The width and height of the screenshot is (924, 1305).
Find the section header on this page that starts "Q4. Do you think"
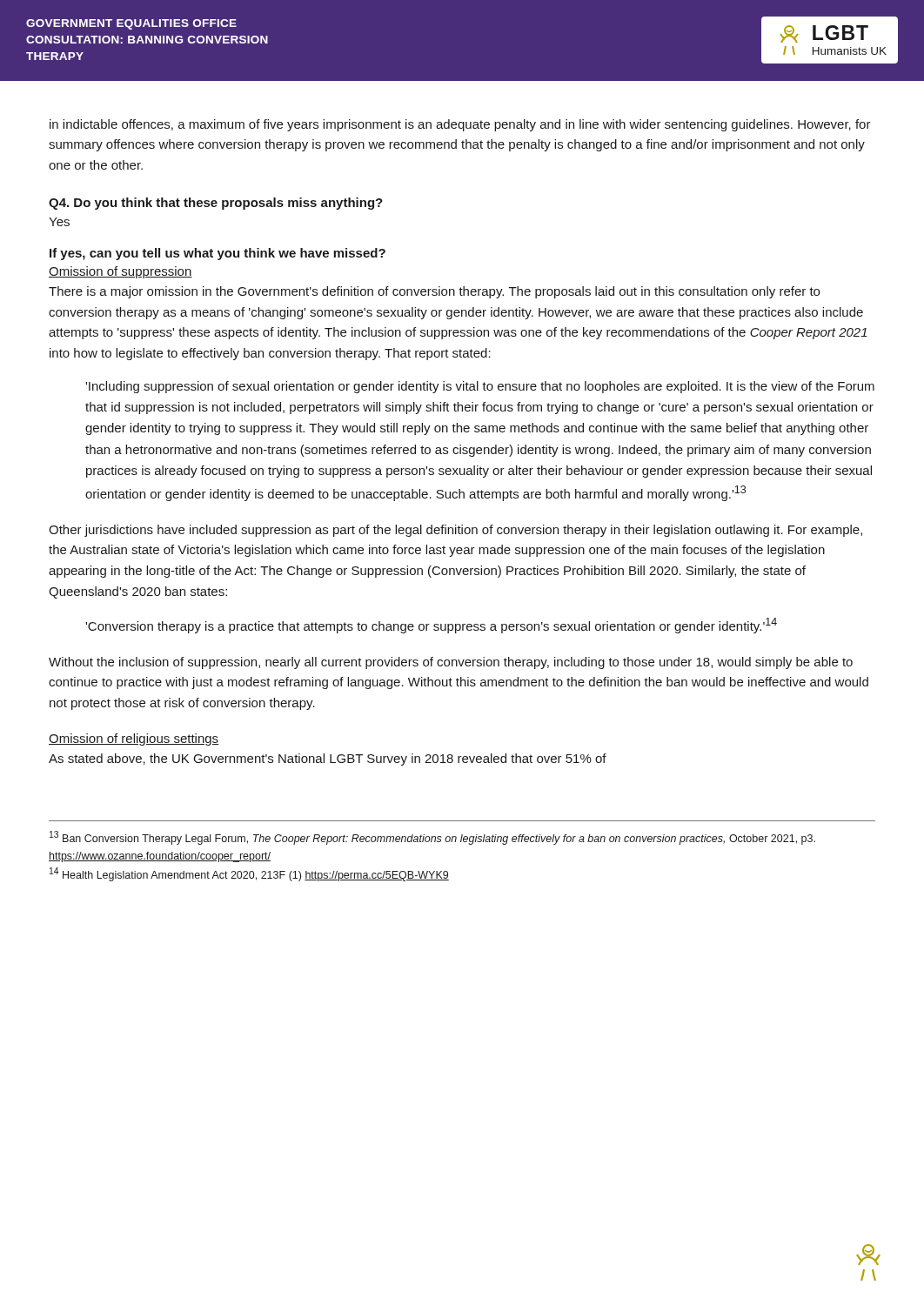pos(216,202)
